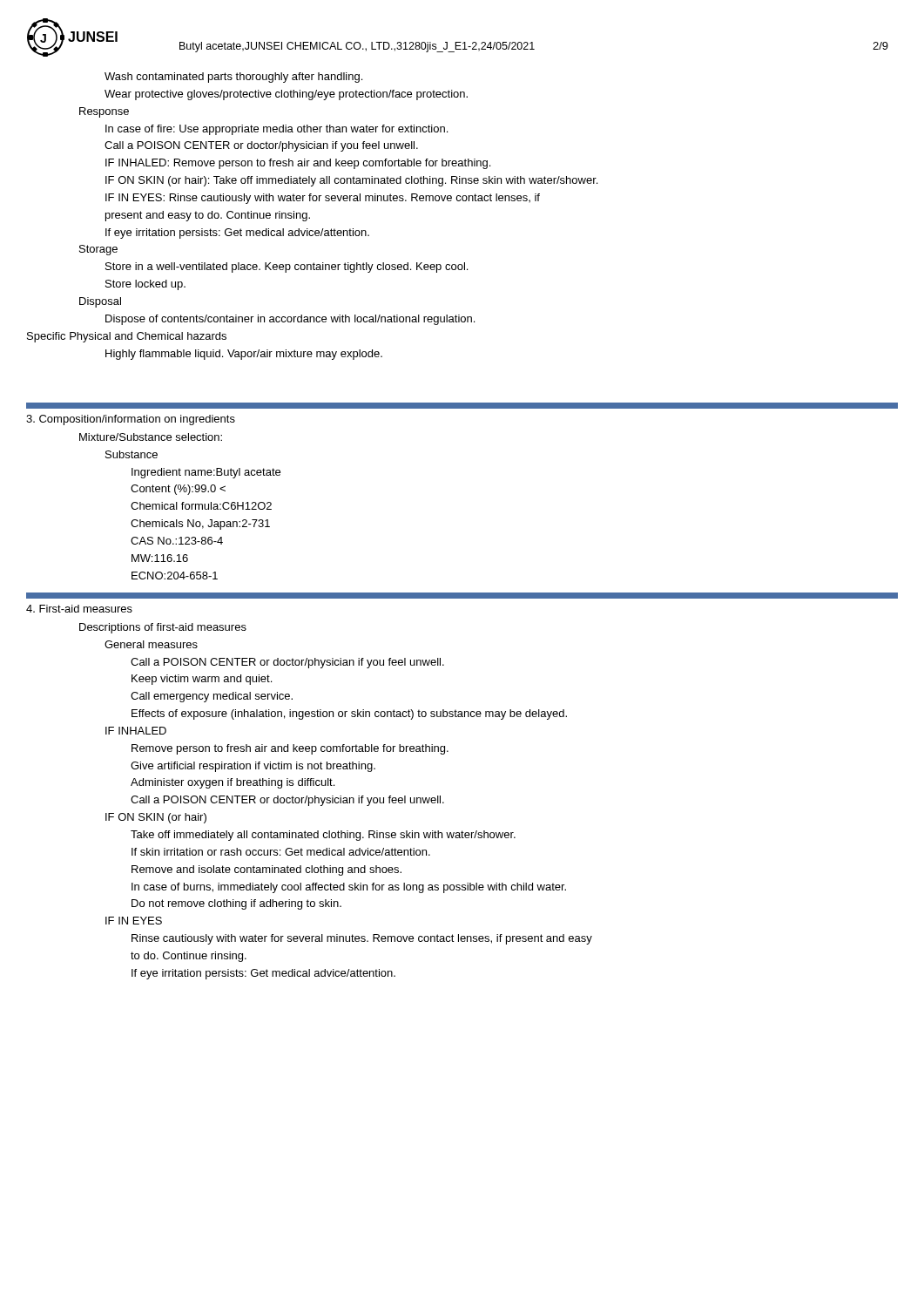
Task: Find the text that reads "Give artificial respiration if victim is not breathing."
Action: pos(253,767)
